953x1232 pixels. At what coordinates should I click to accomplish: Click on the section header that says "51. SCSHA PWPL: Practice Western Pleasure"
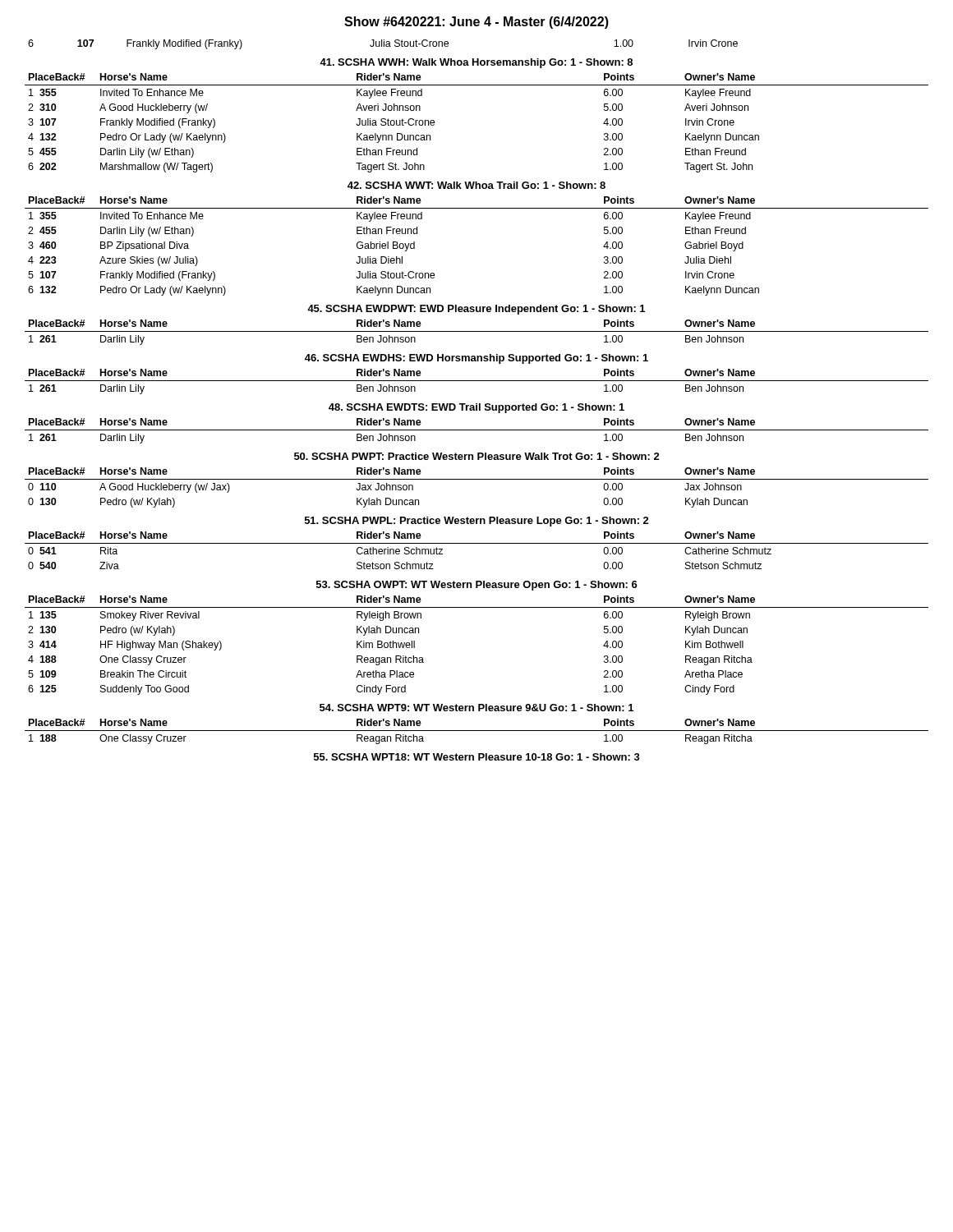click(476, 520)
